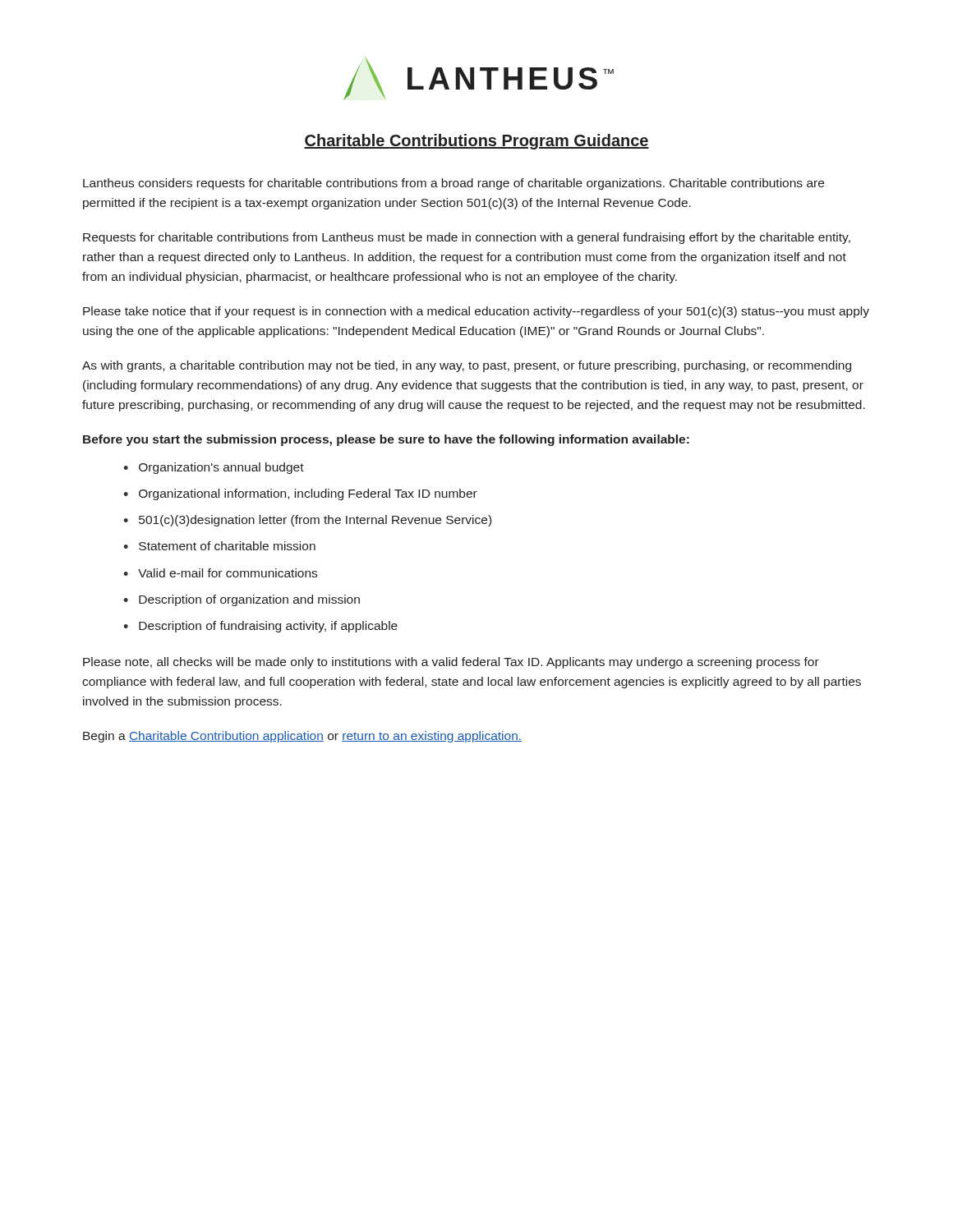Locate the block of text that opens with "Lantheus considers requests for charitable contributions from"
The height and width of the screenshot is (1232, 953).
(x=453, y=193)
